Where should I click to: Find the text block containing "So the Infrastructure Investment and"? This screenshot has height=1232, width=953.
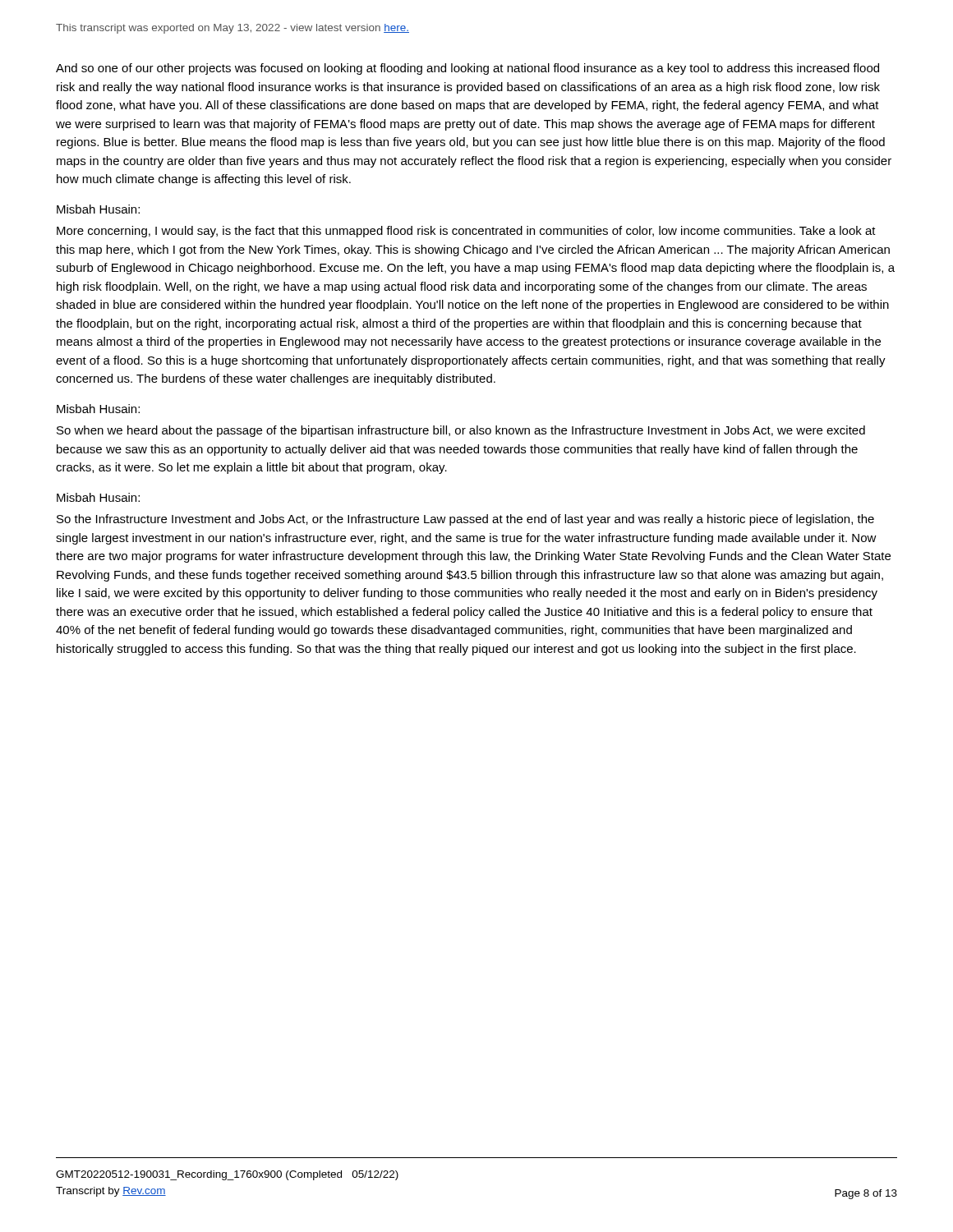[x=476, y=584]
